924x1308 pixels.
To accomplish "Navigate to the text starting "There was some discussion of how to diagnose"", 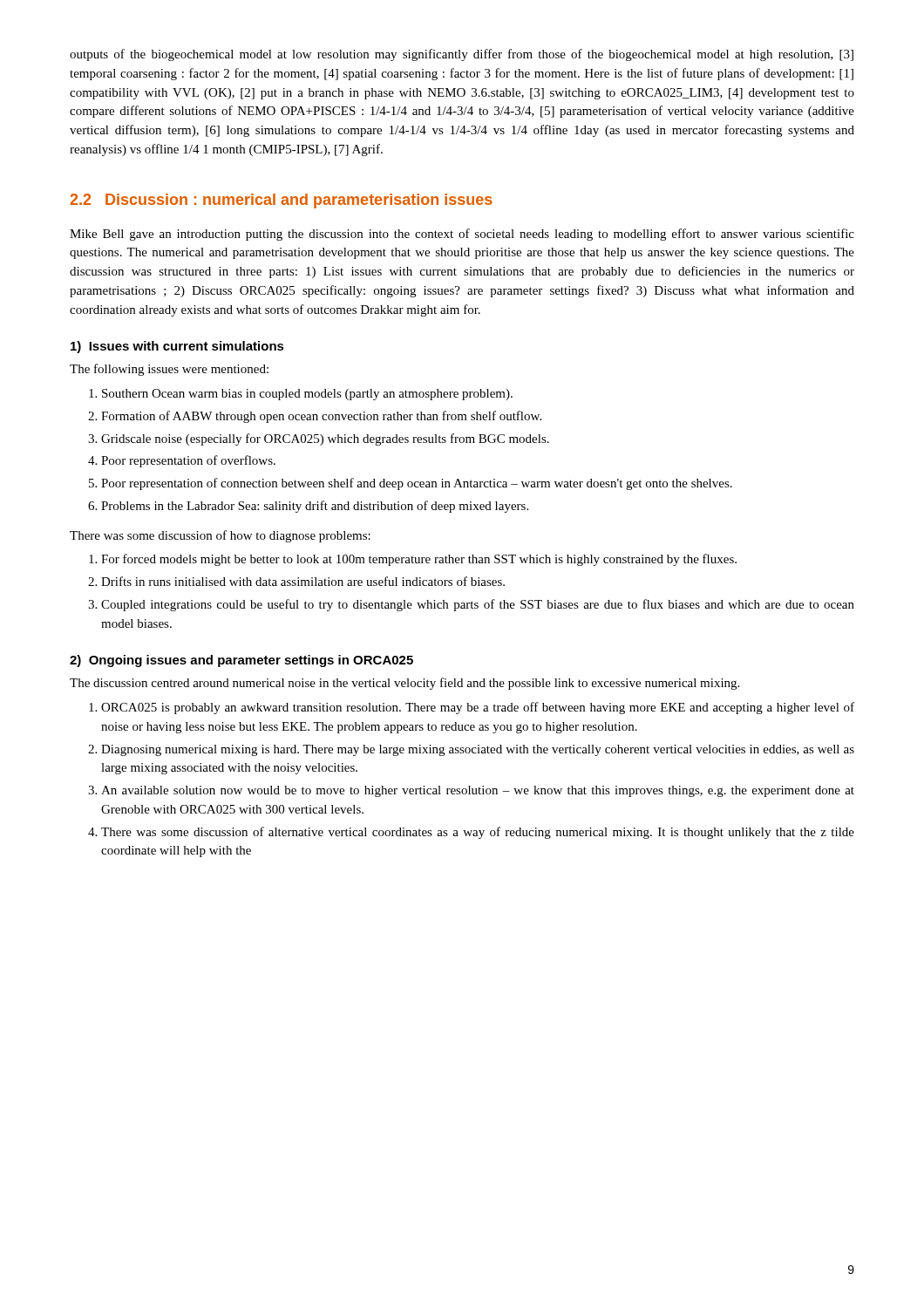I will [x=220, y=536].
